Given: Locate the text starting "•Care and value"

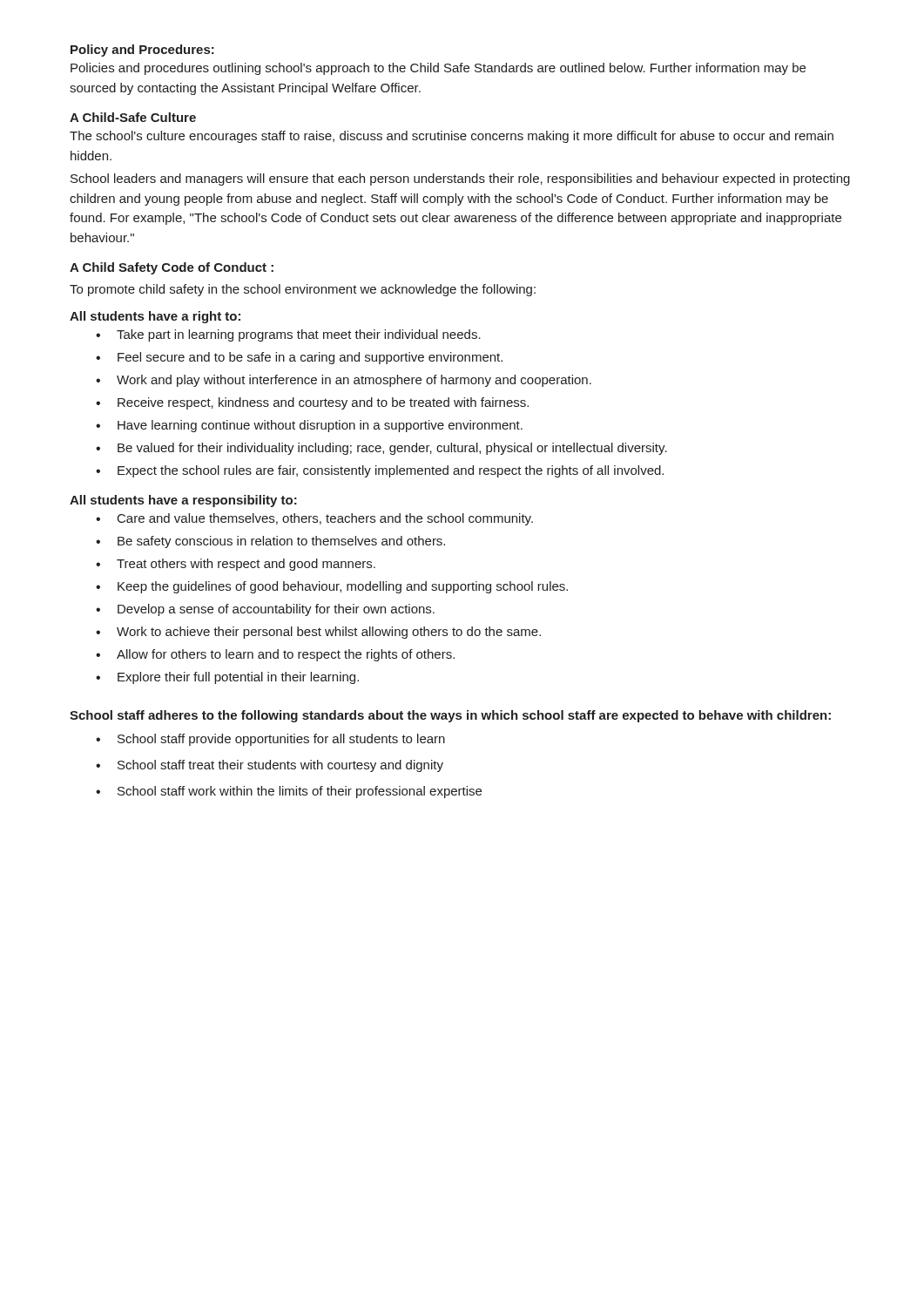Looking at the screenshot, I should coord(475,519).
